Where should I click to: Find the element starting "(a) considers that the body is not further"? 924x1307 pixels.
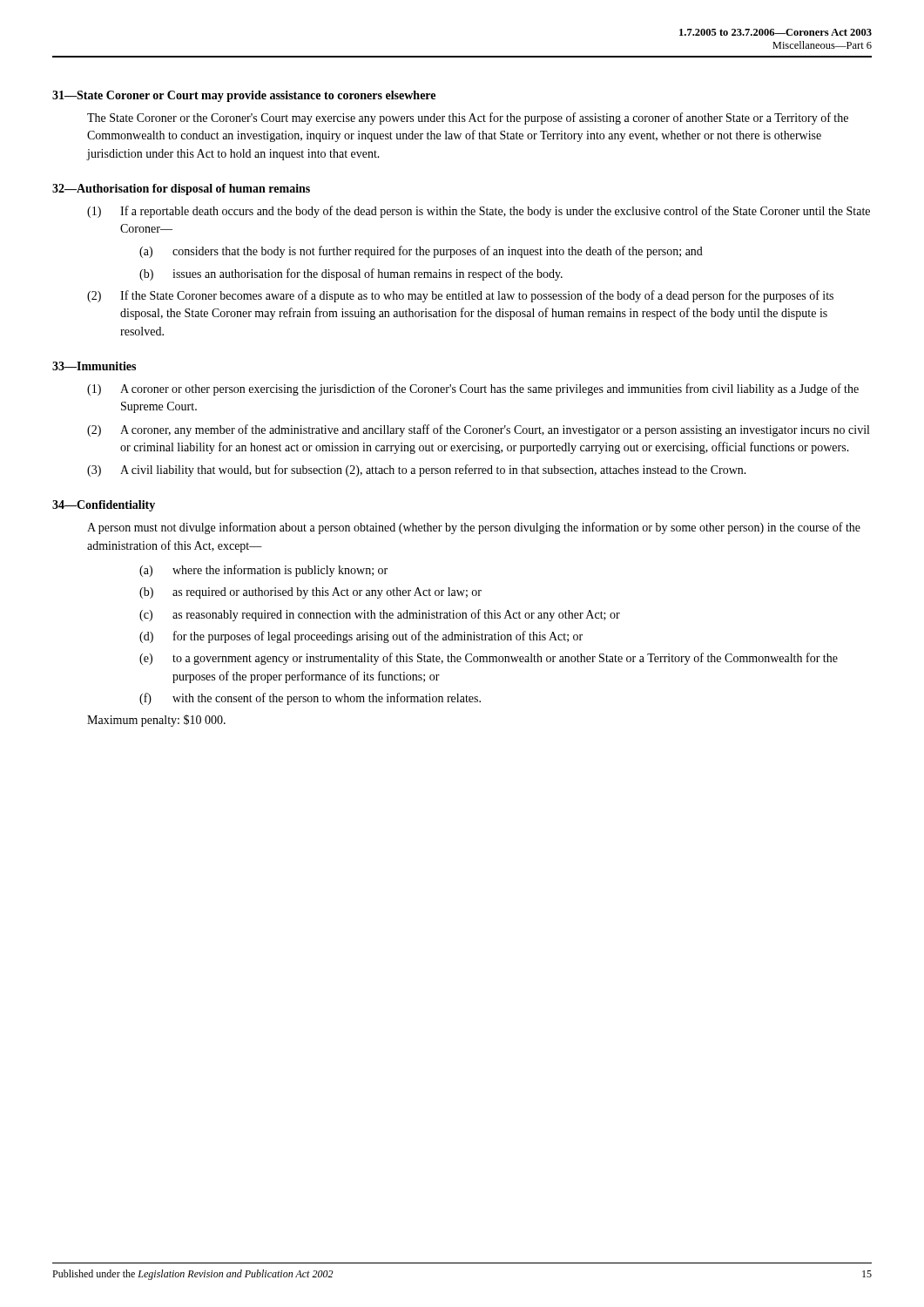506,252
